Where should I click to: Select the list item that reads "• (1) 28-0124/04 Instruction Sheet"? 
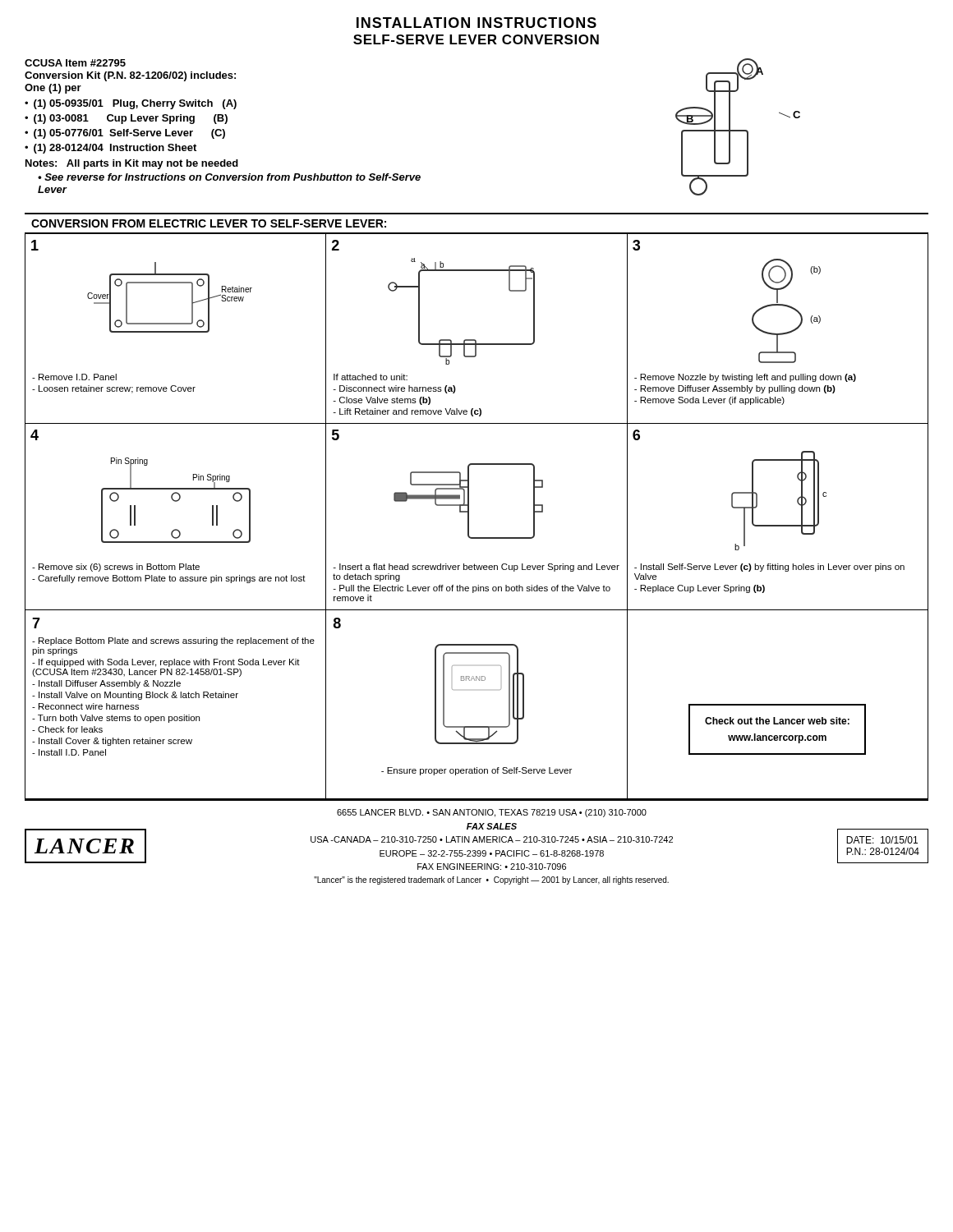[111, 147]
